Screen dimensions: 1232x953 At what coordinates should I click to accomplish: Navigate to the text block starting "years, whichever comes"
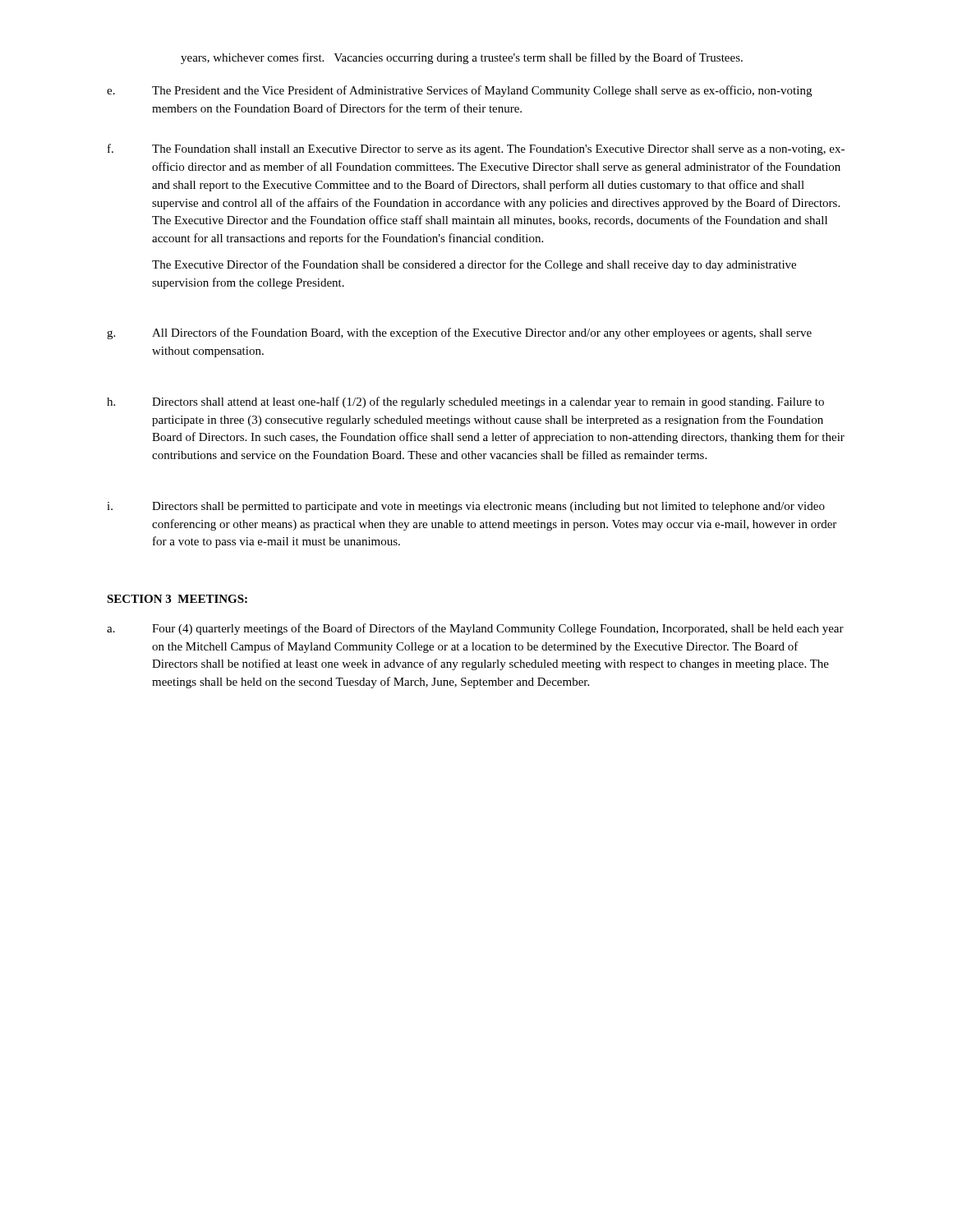(x=462, y=57)
